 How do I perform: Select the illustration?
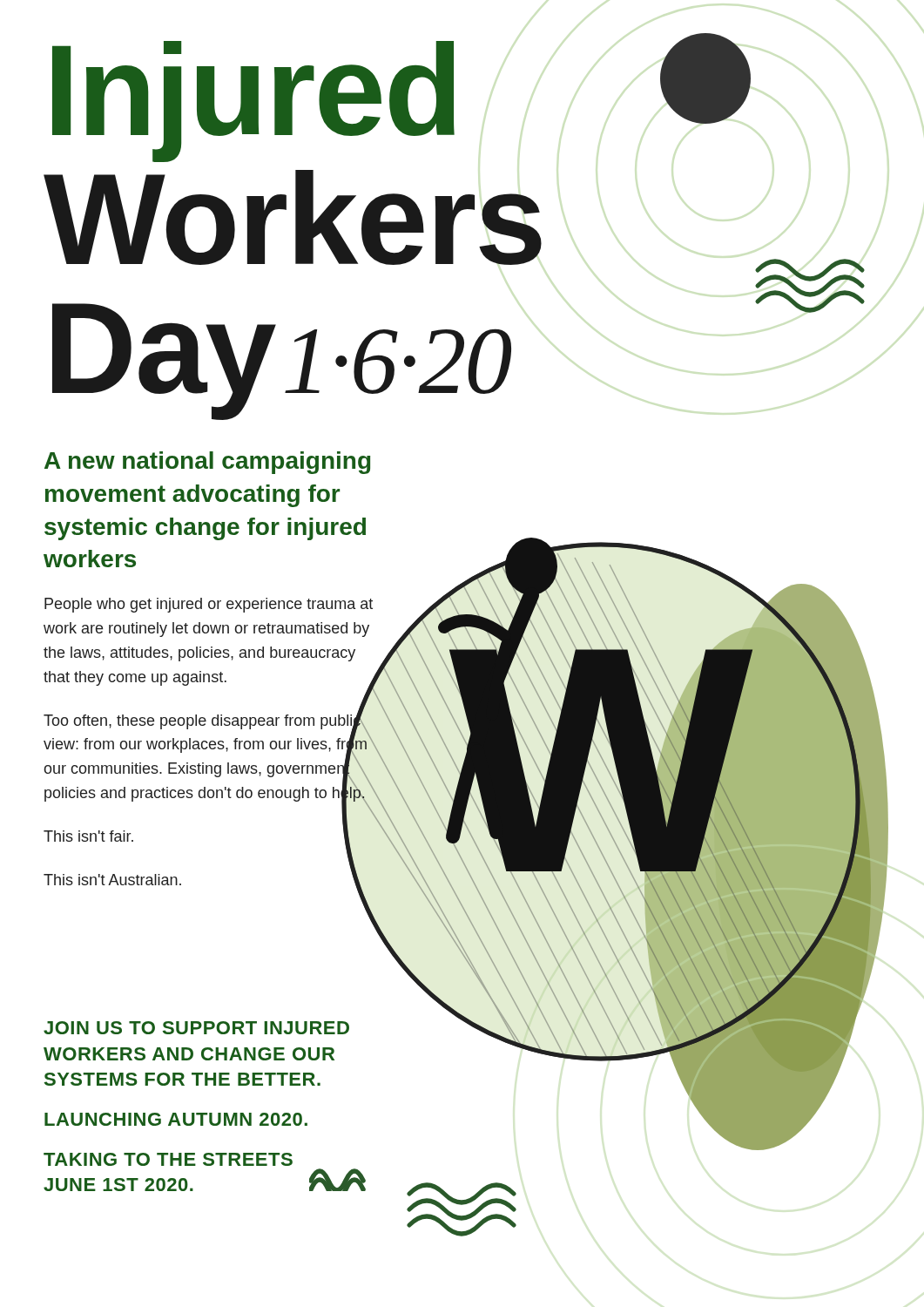(462, 654)
